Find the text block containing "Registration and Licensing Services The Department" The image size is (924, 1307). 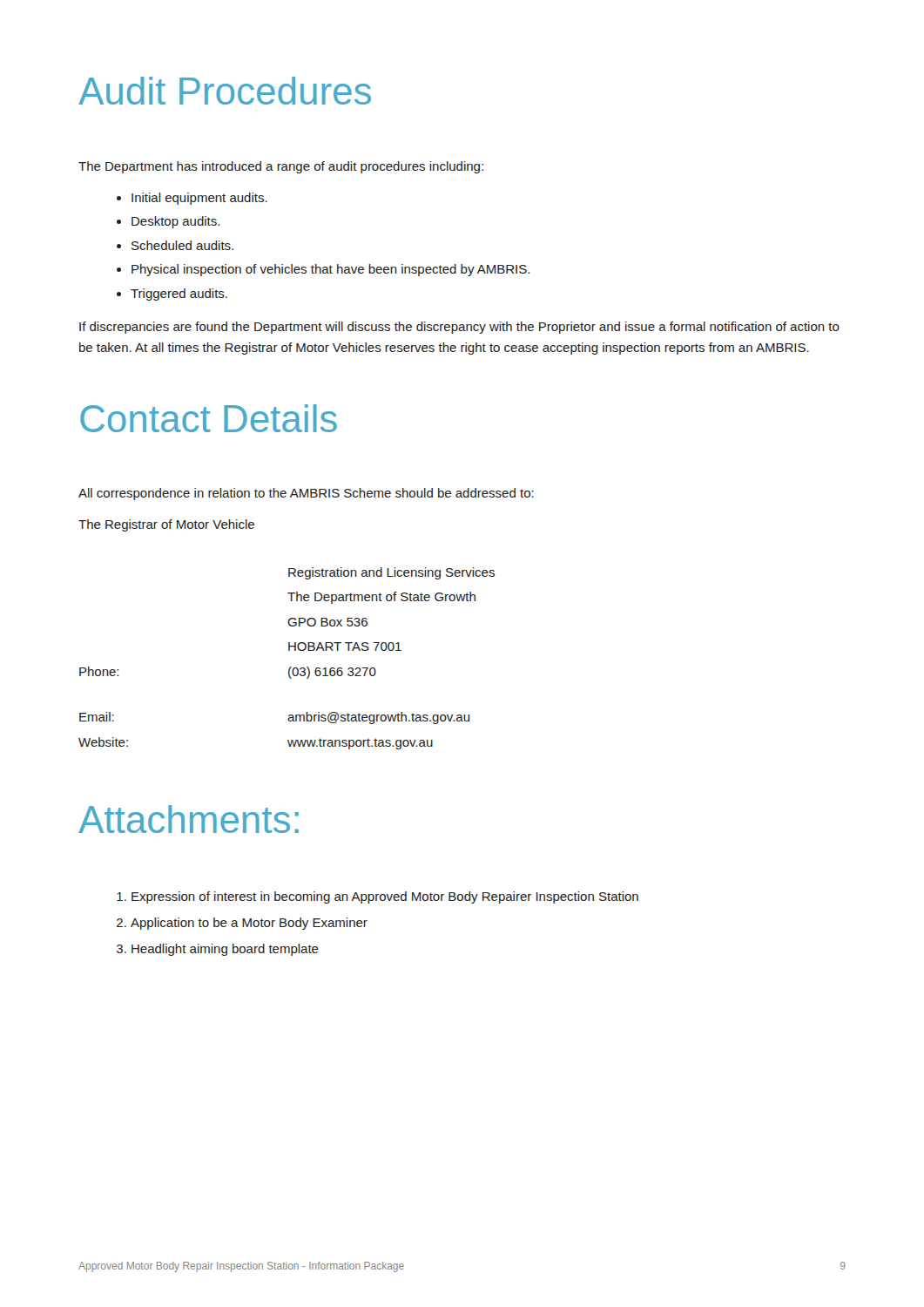pos(391,573)
